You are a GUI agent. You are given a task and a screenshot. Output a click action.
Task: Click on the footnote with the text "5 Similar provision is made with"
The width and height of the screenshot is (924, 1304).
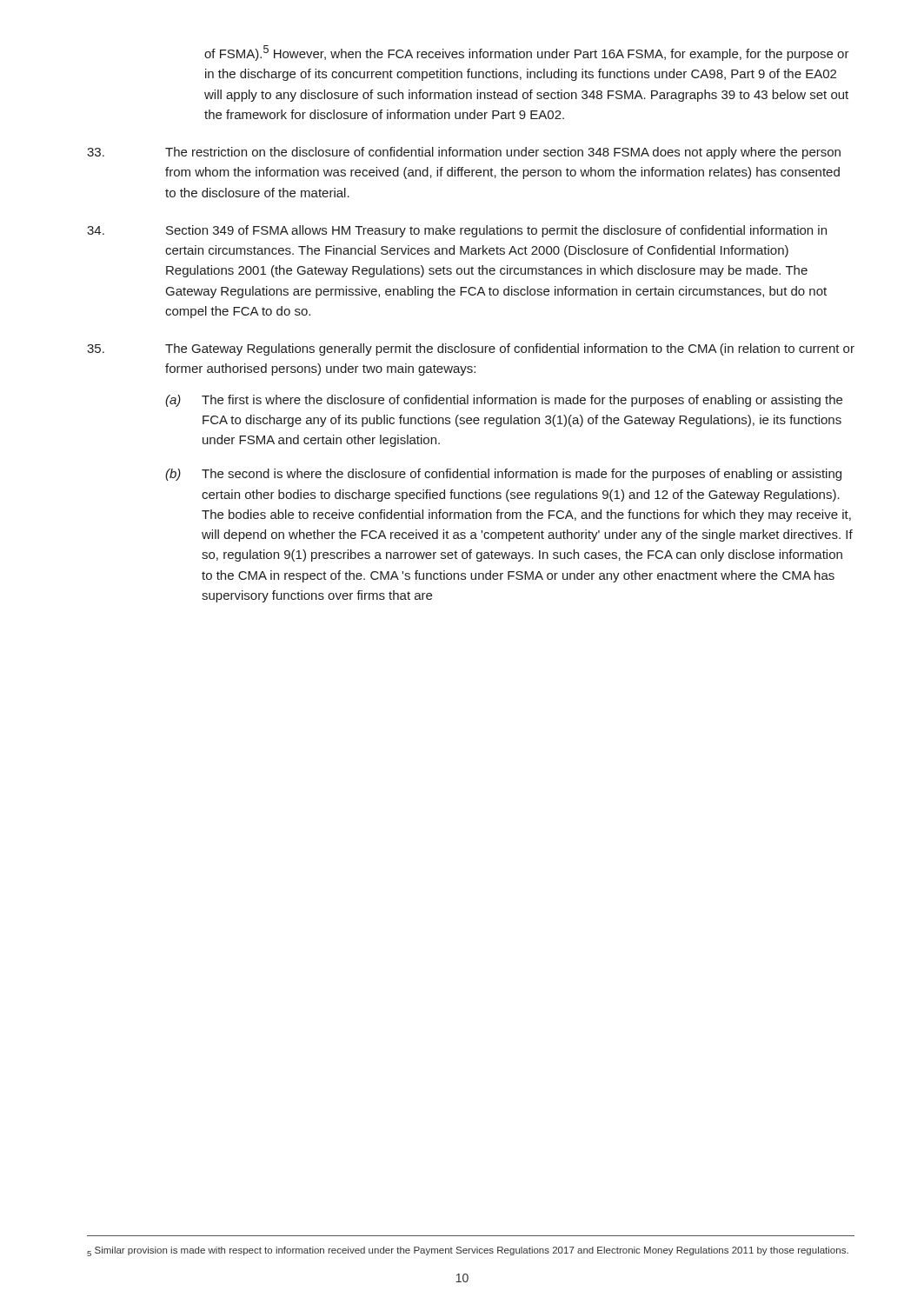pyautogui.click(x=468, y=1252)
